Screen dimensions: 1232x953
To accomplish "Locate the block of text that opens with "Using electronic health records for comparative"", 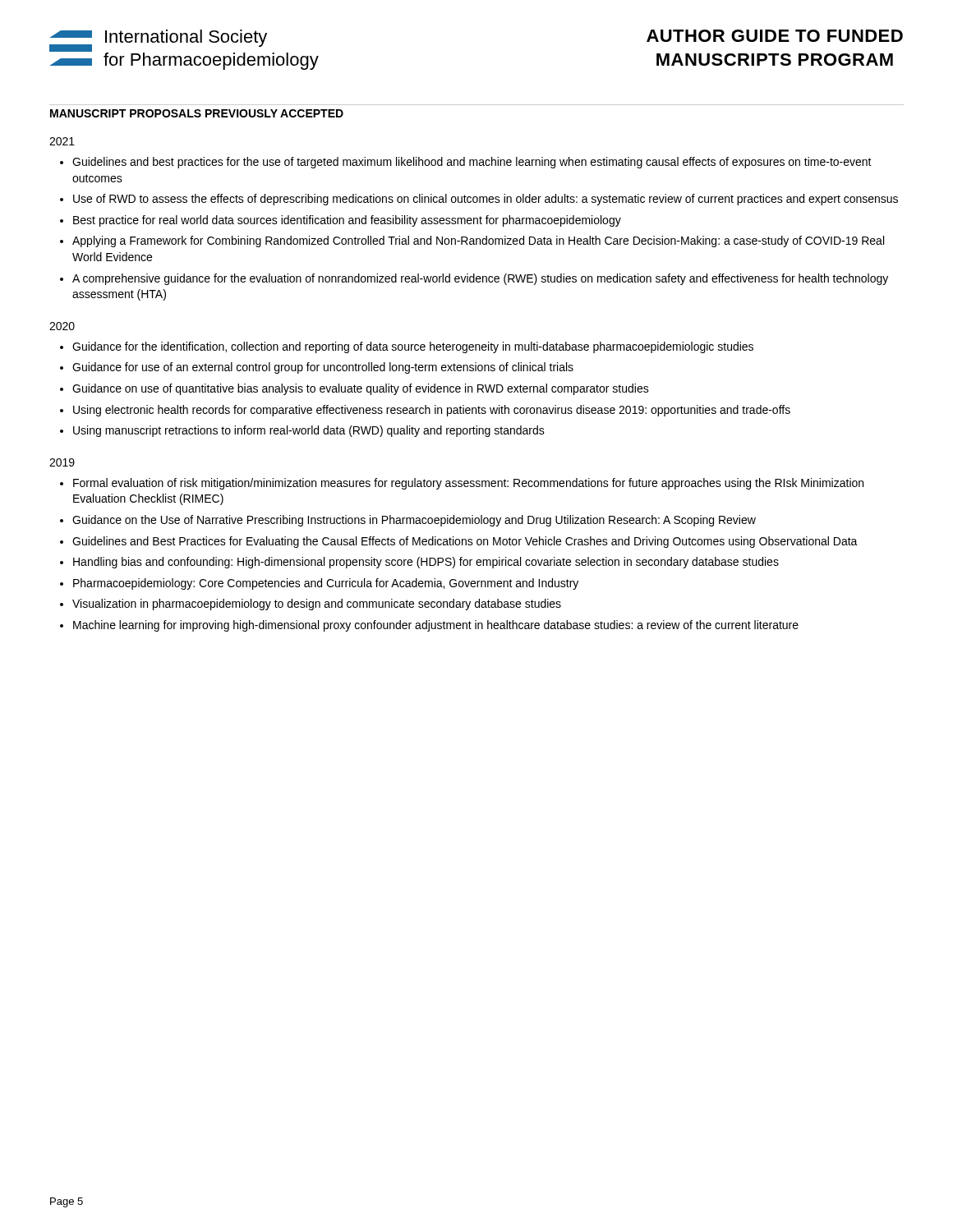I will point(431,409).
